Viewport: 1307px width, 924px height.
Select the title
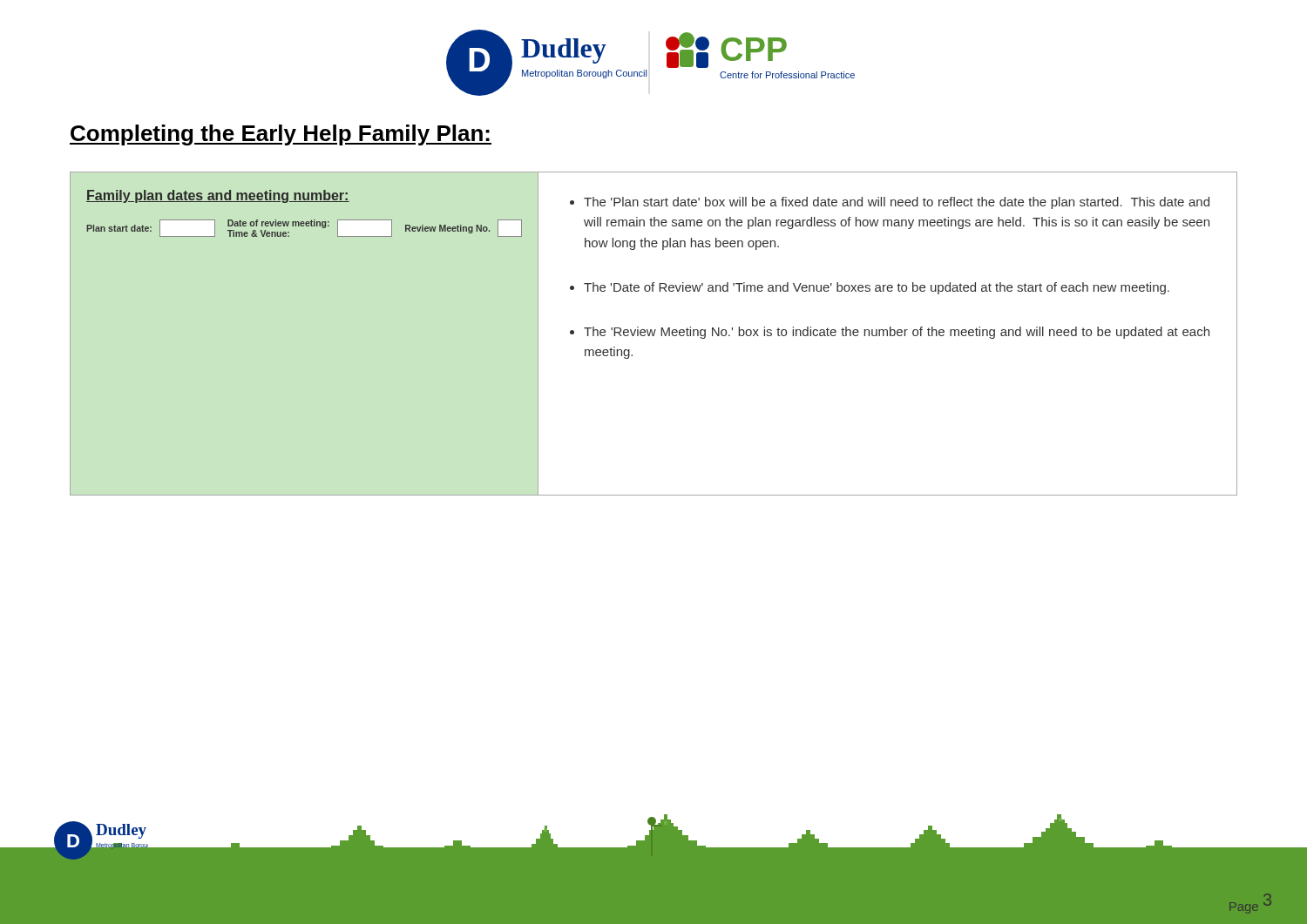click(x=281, y=133)
